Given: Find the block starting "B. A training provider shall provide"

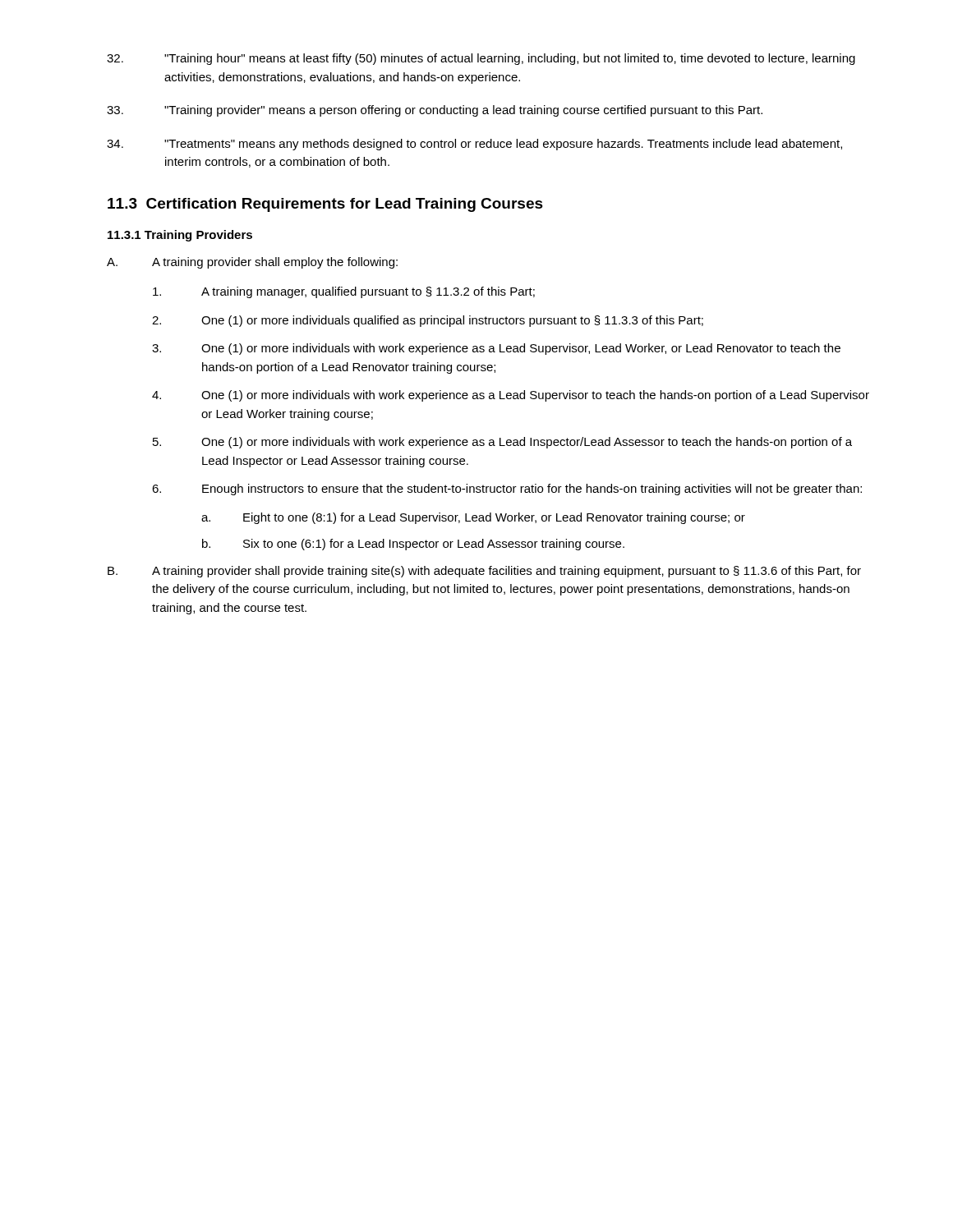Looking at the screenshot, I should [x=489, y=589].
